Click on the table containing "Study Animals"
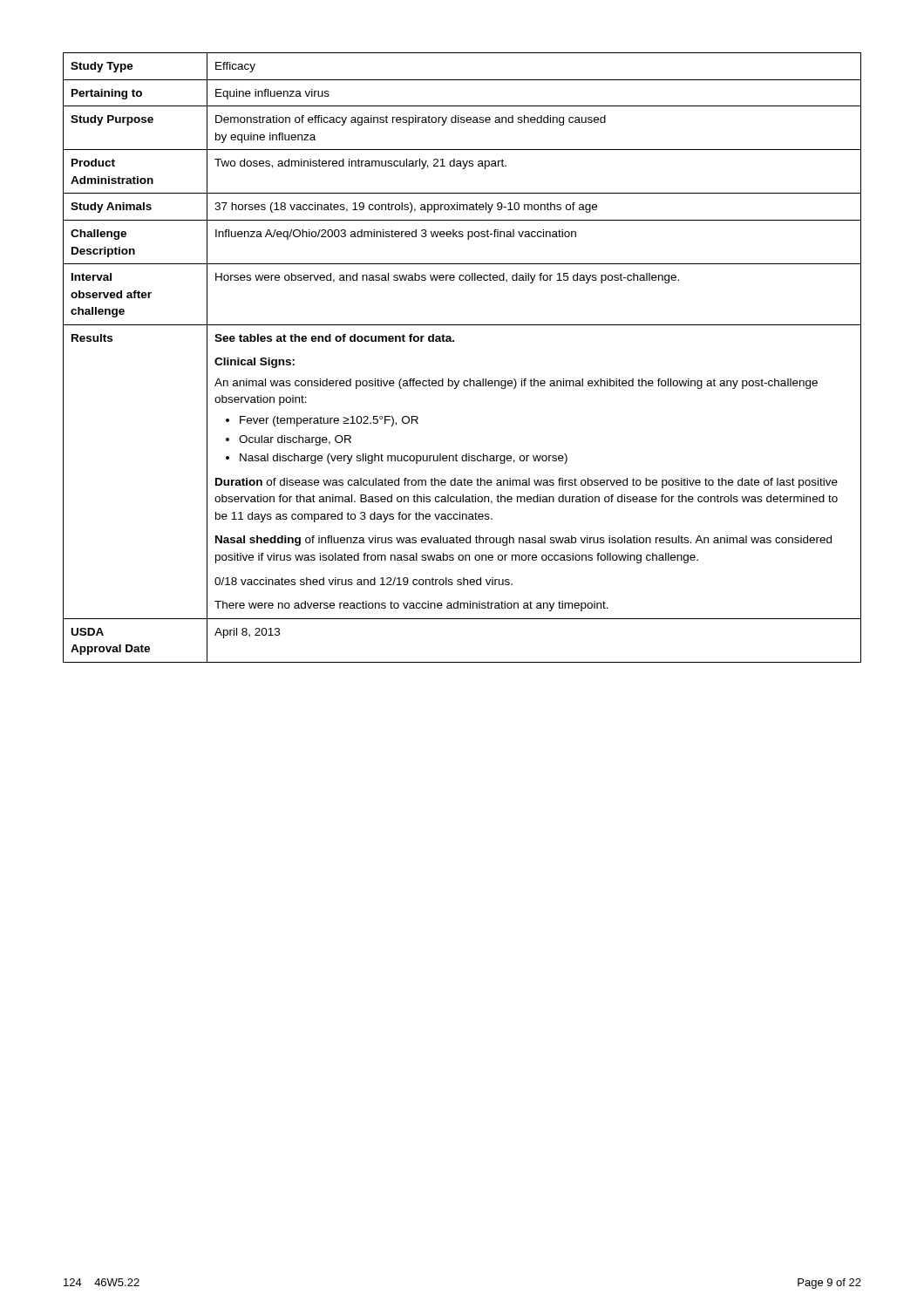This screenshot has width=924, height=1308. tap(462, 357)
